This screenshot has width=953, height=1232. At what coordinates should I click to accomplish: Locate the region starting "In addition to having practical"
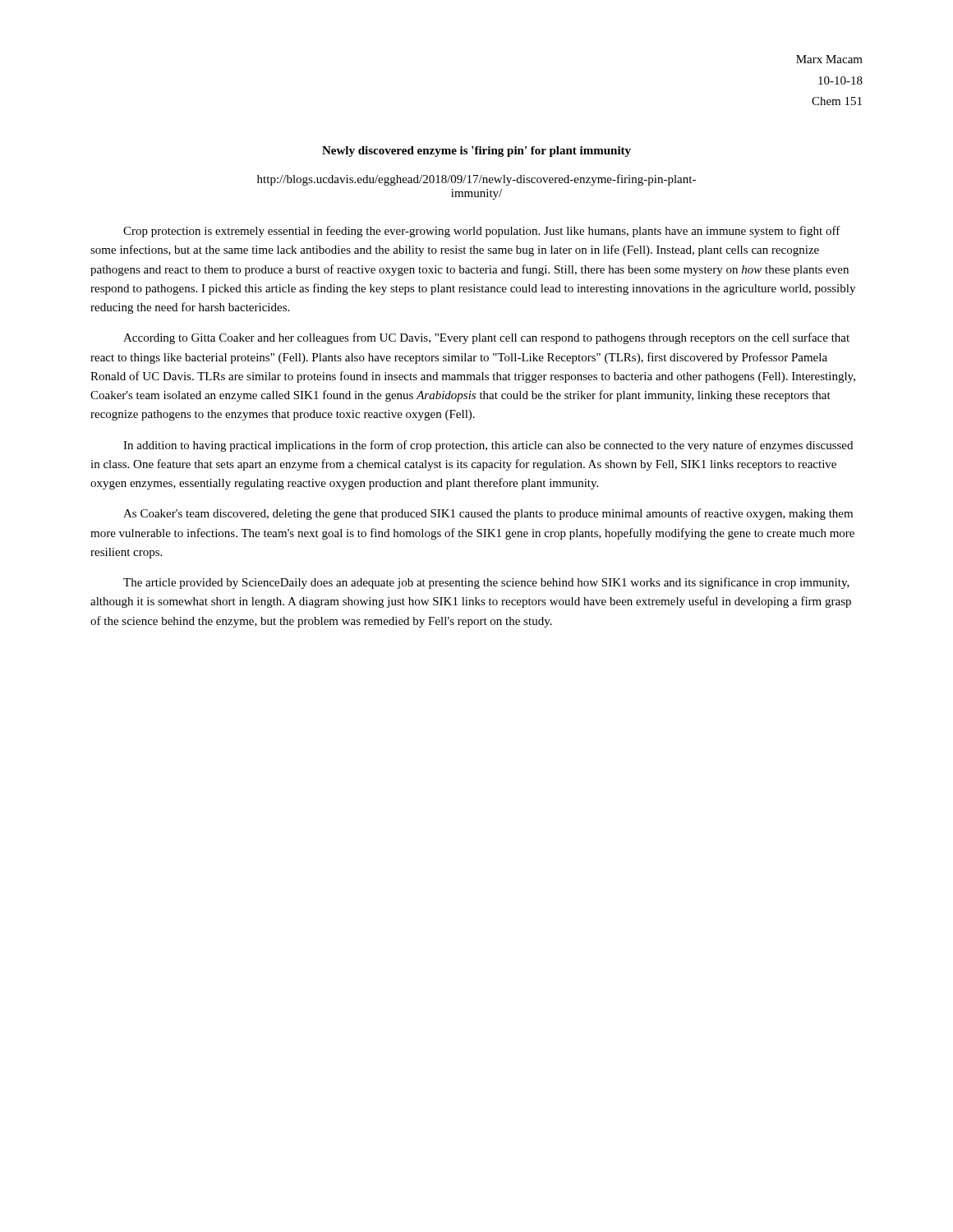click(x=472, y=464)
